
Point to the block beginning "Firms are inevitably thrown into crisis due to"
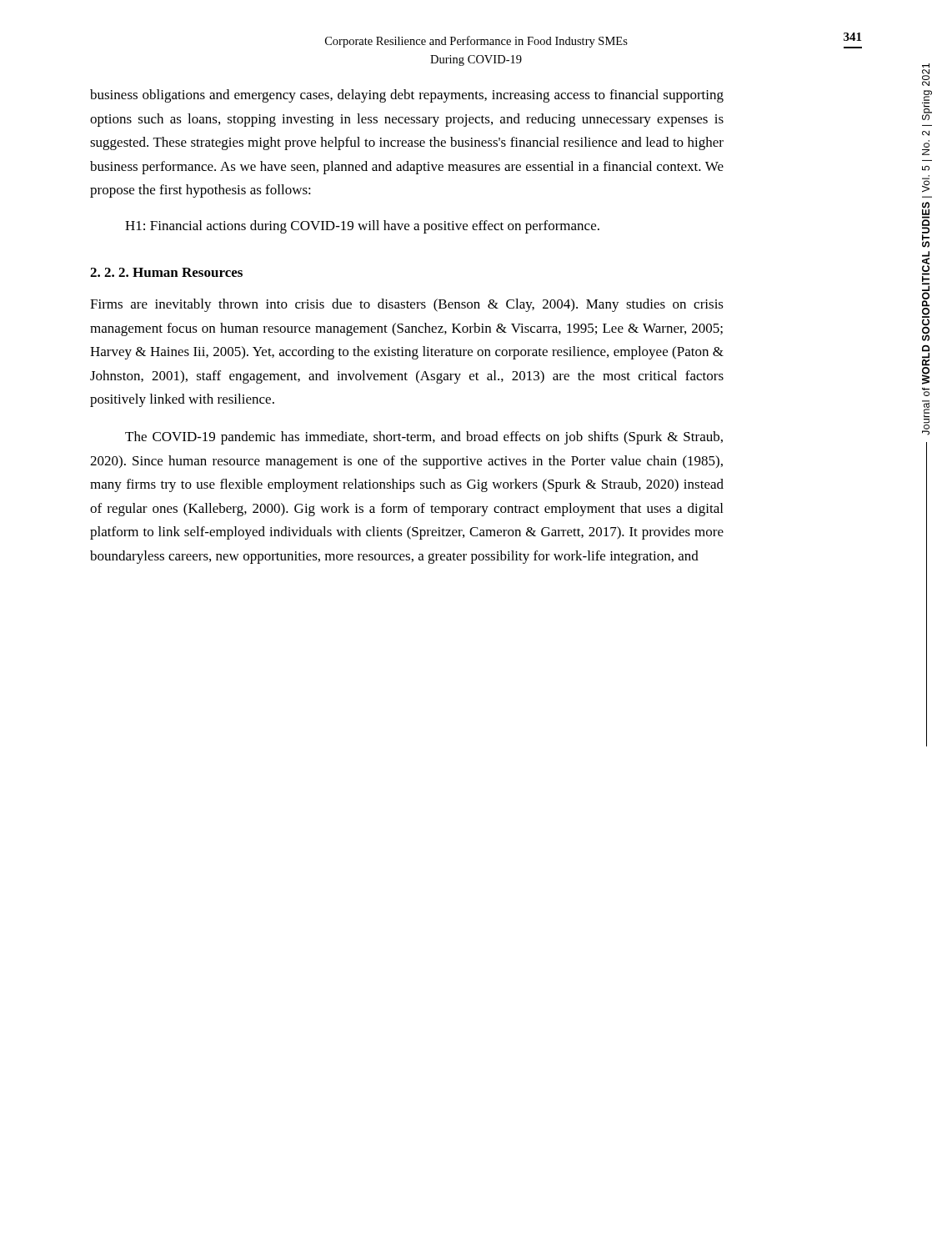click(407, 352)
